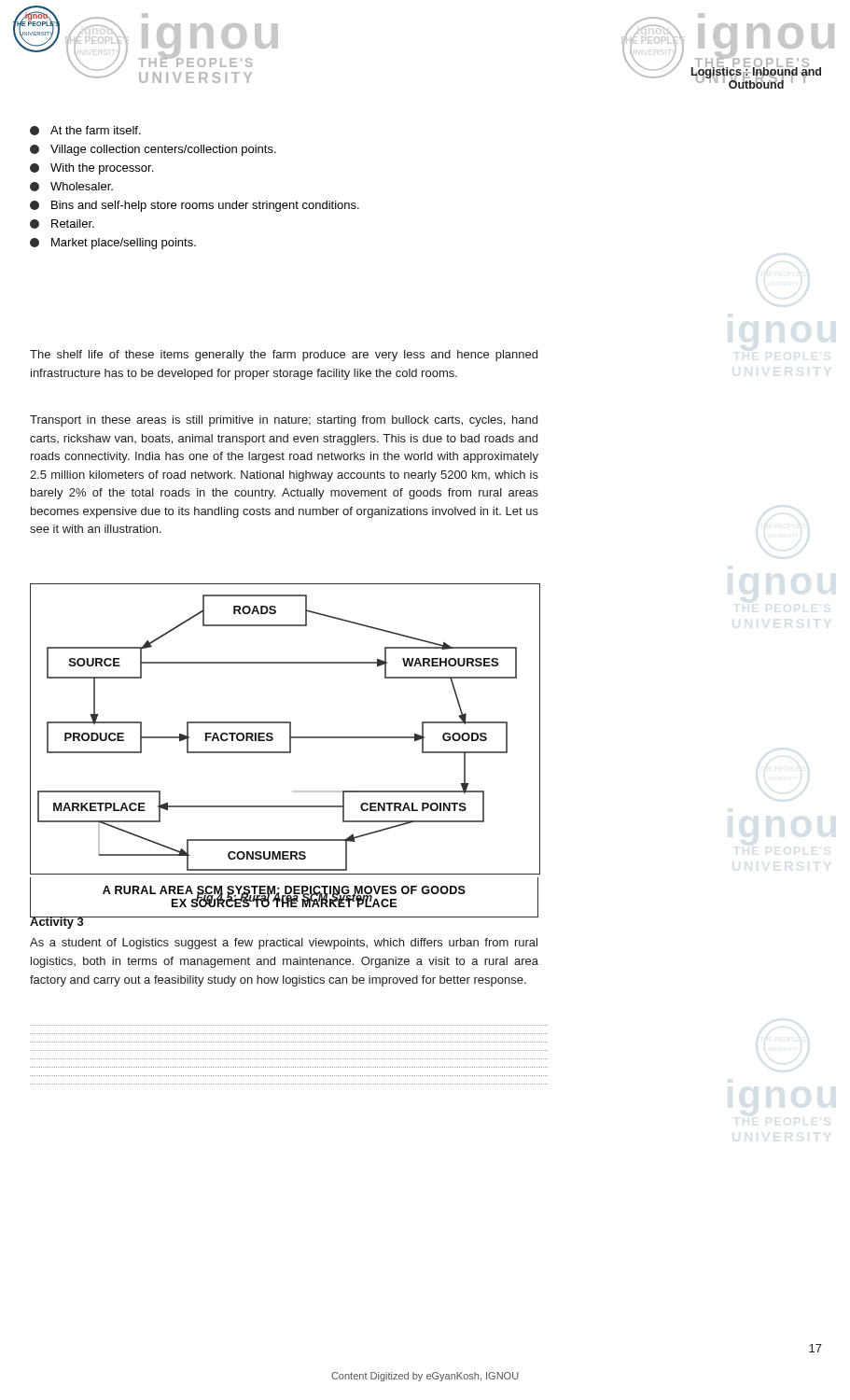Find the text block with the text "Transport in these areas"
Viewport: 850px width, 1400px height.
(284, 474)
